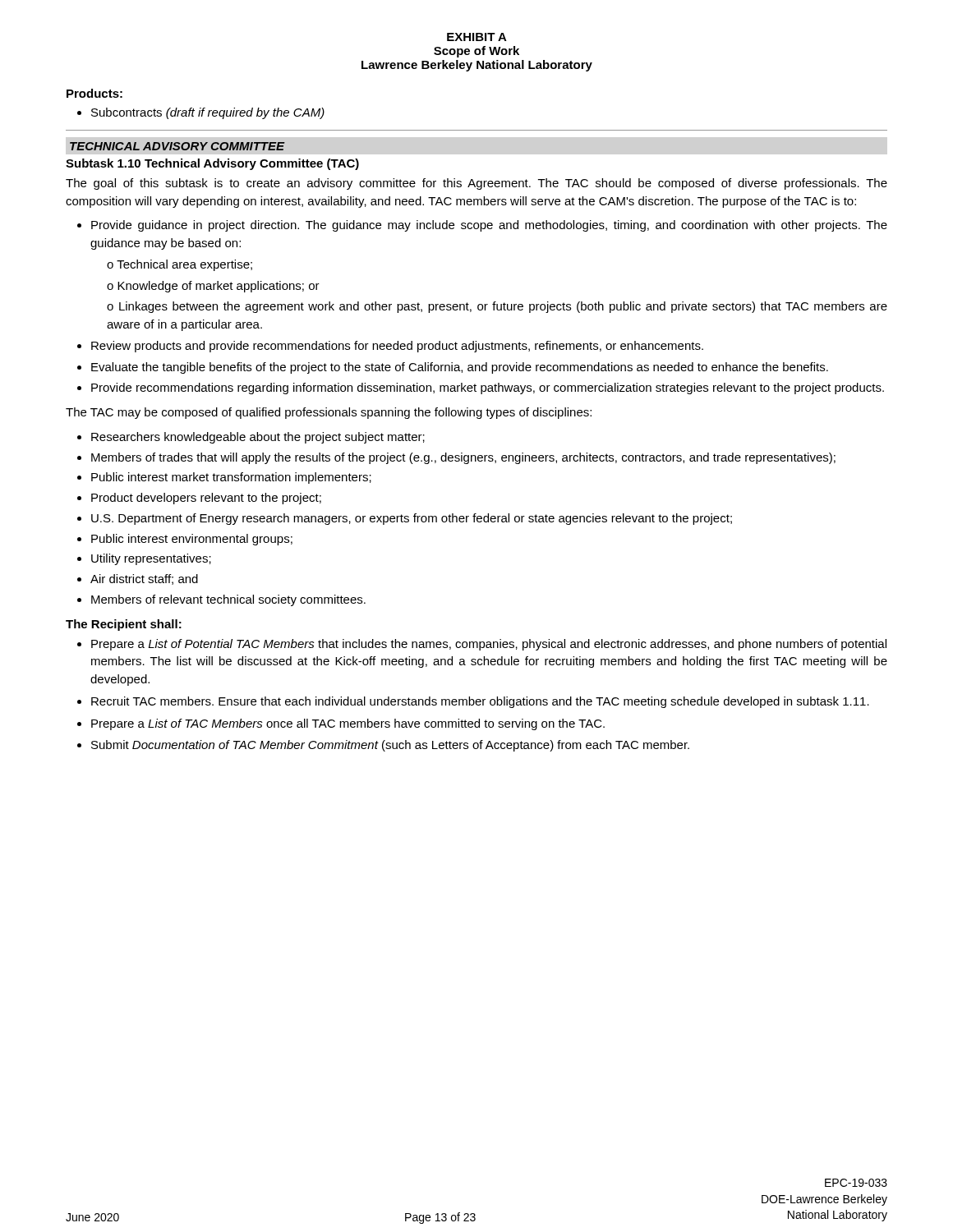Viewport: 953px width, 1232px height.
Task: Click on the text block starting "Evaluate the tangible"
Action: (489, 367)
